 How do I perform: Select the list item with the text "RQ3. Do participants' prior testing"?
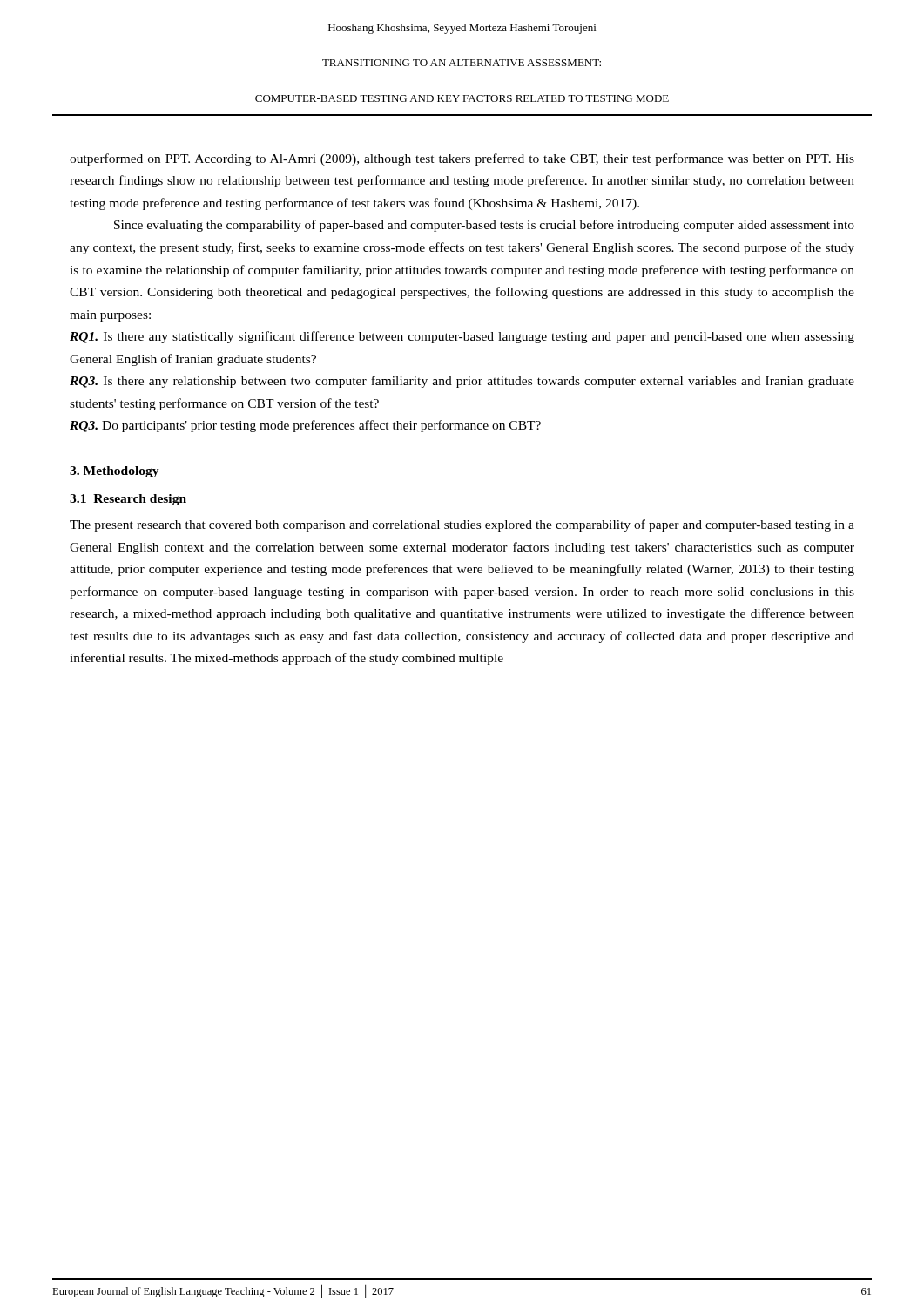462,425
